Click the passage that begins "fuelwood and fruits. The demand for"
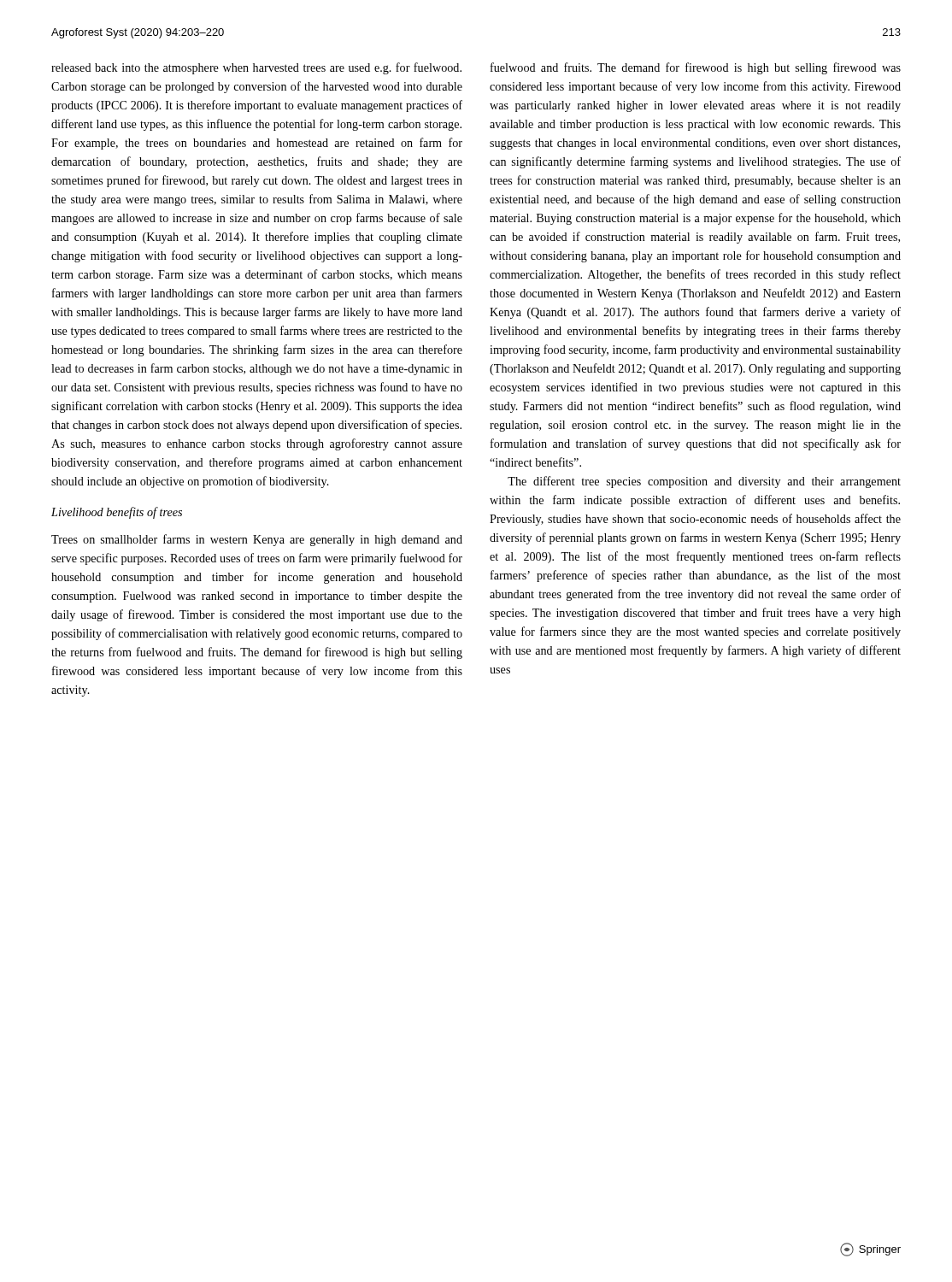 [x=695, y=368]
